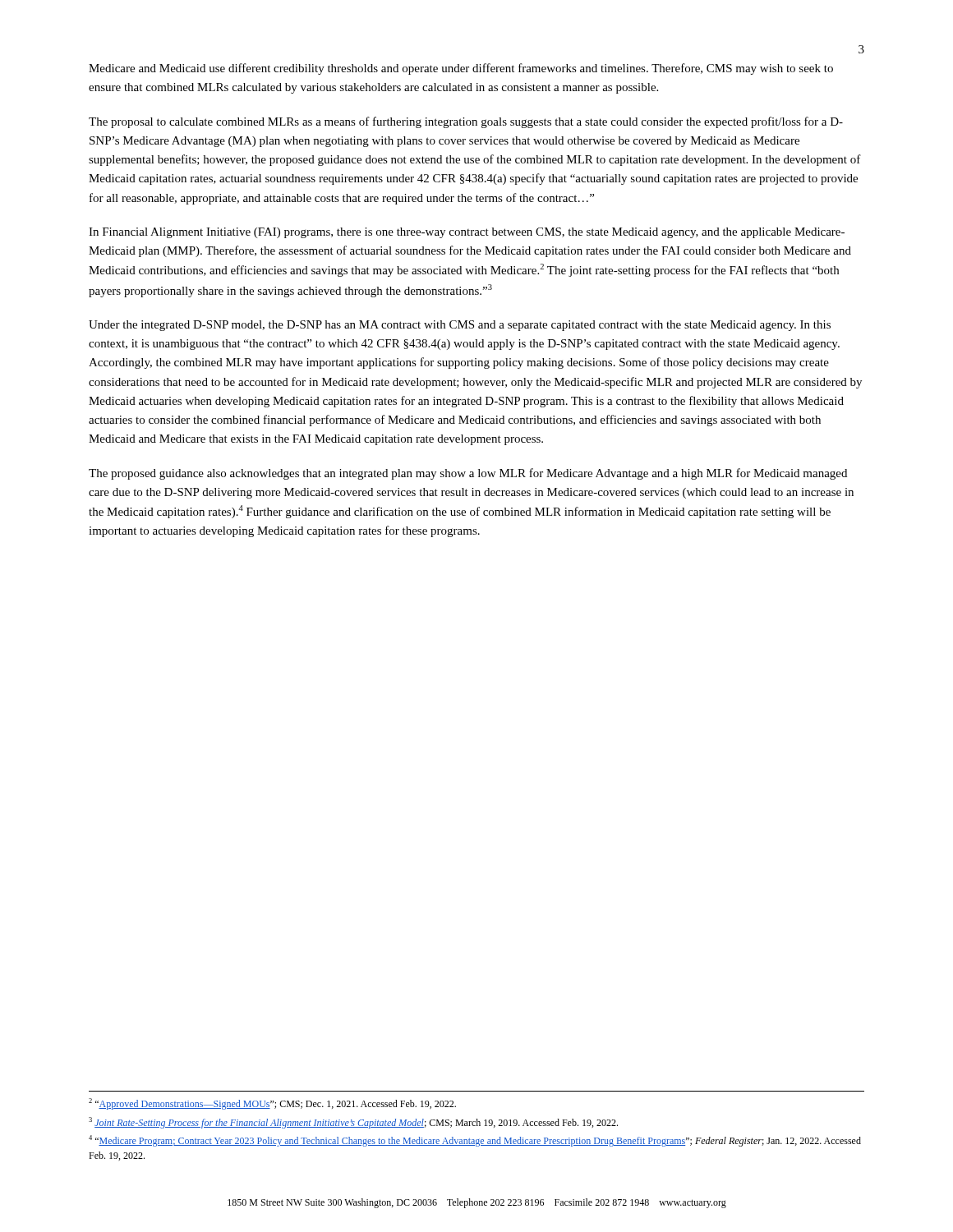Screen dimensions: 1232x953
Task: Locate the text block starting "The proposal to calculate"
Action: tap(474, 159)
